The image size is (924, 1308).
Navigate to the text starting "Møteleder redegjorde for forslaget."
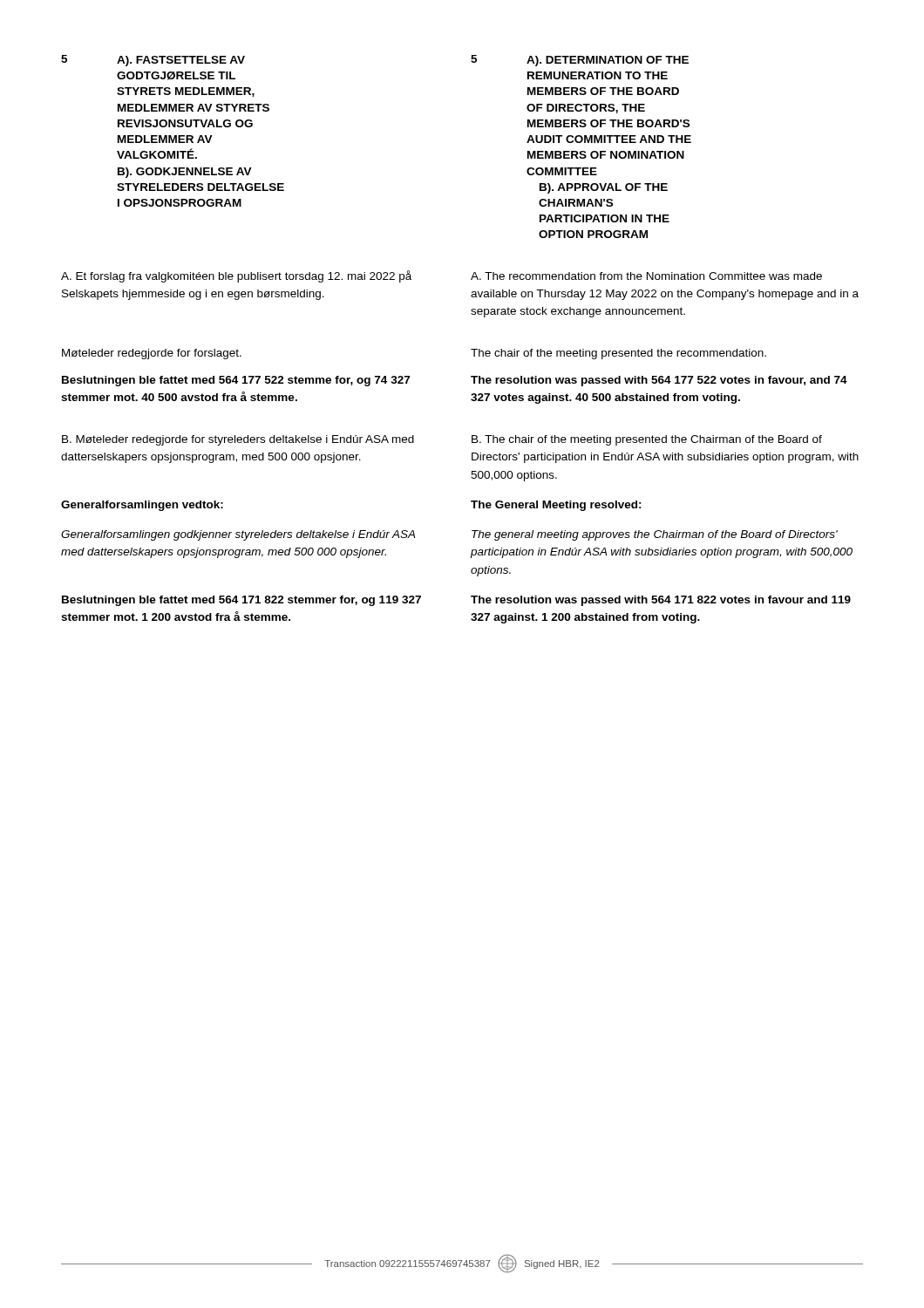coord(152,353)
